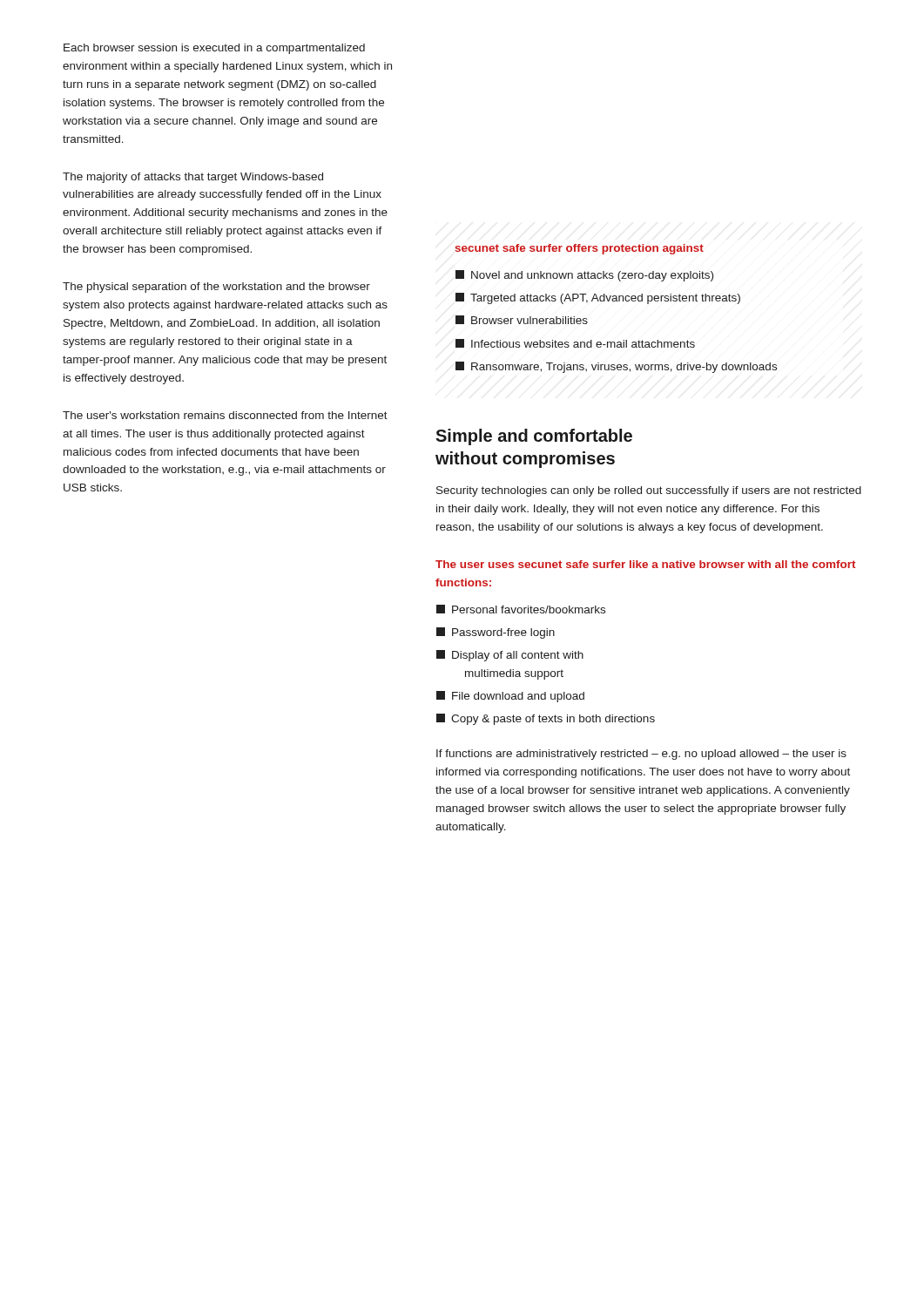The height and width of the screenshot is (1307, 924).
Task: Click on the list item with the text "Ransomware, Trojans, viruses, worms,"
Action: 649,367
